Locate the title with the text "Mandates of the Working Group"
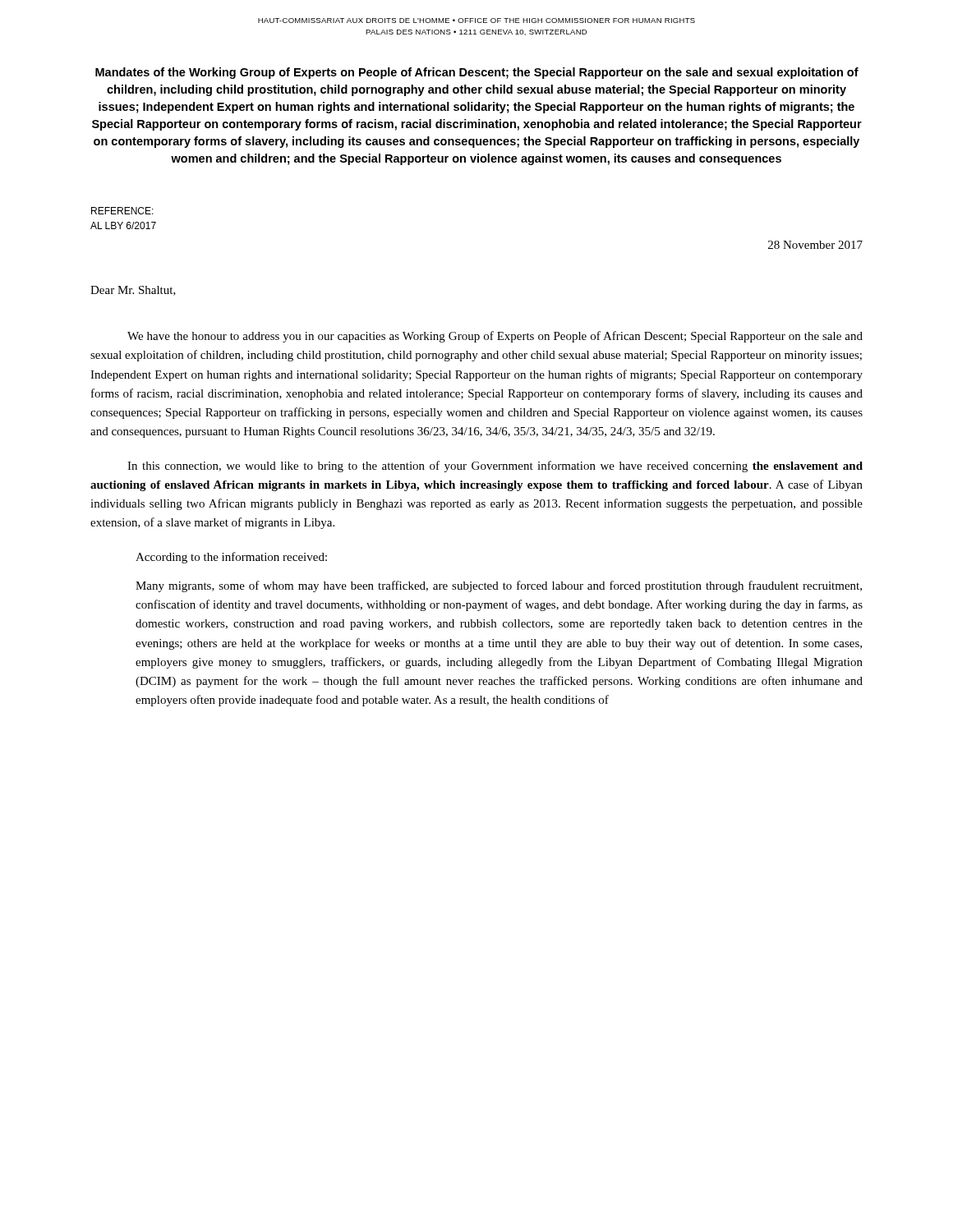This screenshot has width=953, height=1232. [x=476, y=115]
